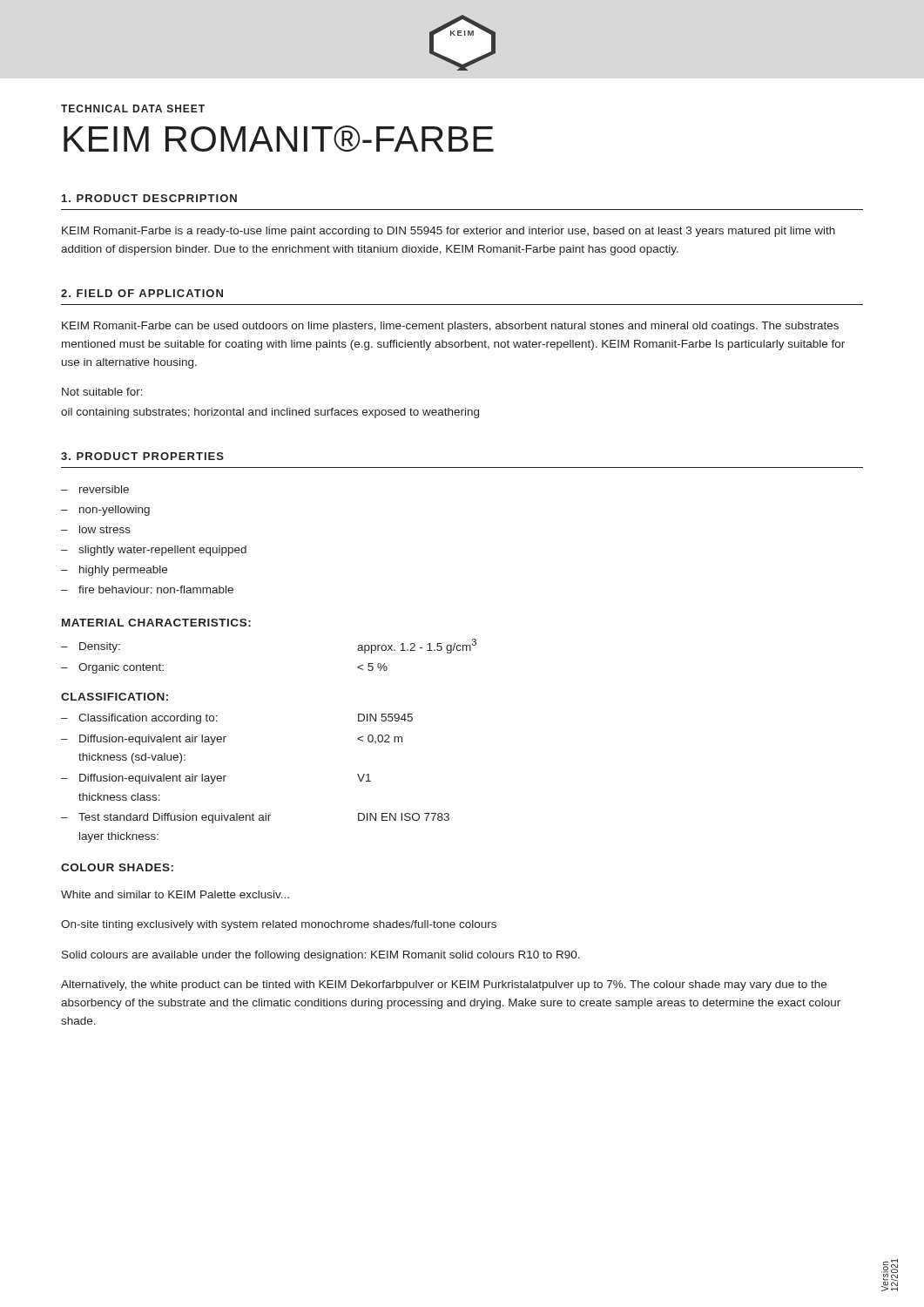Image resolution: width=924 pixels, height=1307 pixels.
Task: Select the region starting "low stress"
Action: coord(96,529)
